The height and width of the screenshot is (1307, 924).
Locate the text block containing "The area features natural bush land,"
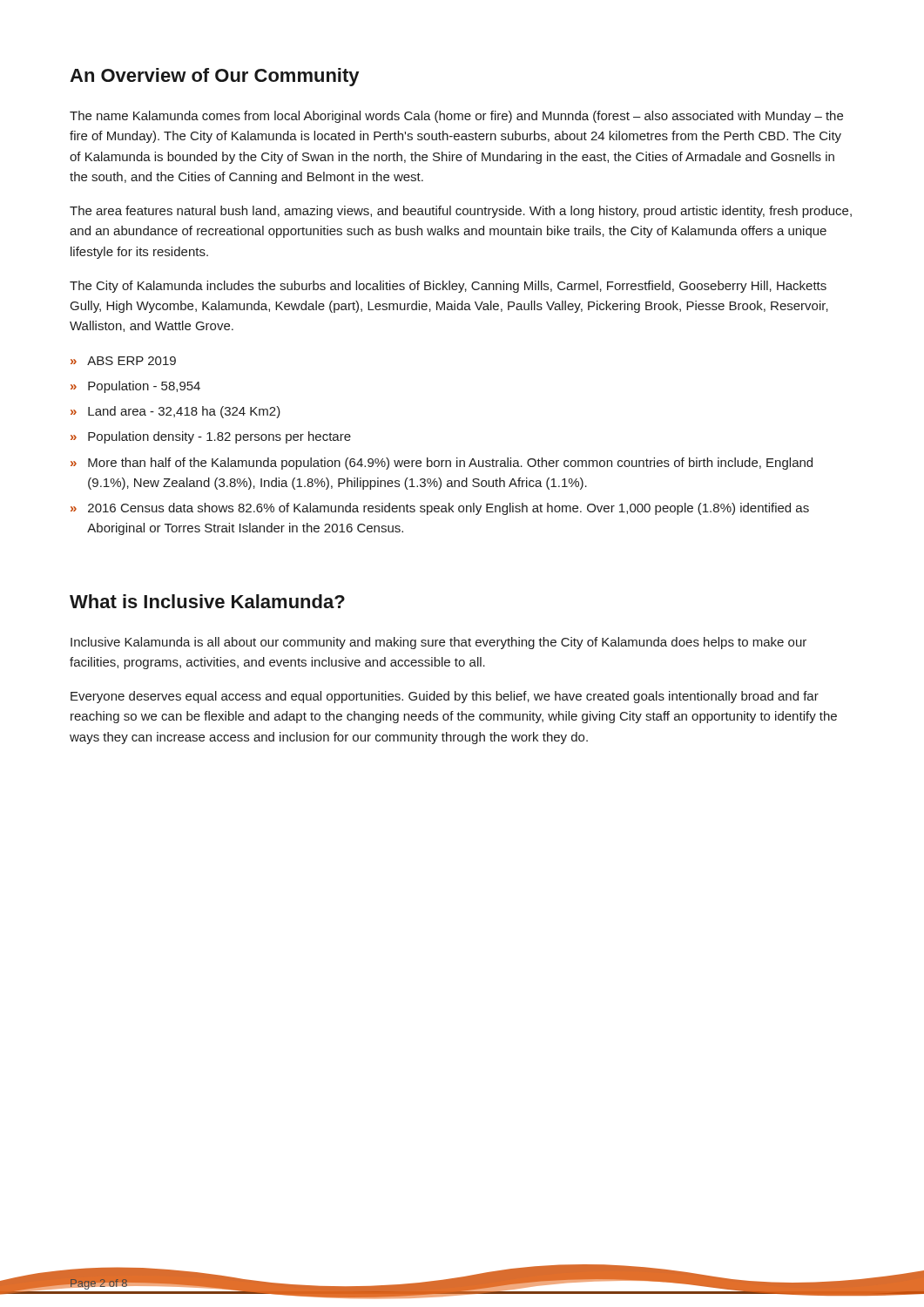tap(462, 231)
